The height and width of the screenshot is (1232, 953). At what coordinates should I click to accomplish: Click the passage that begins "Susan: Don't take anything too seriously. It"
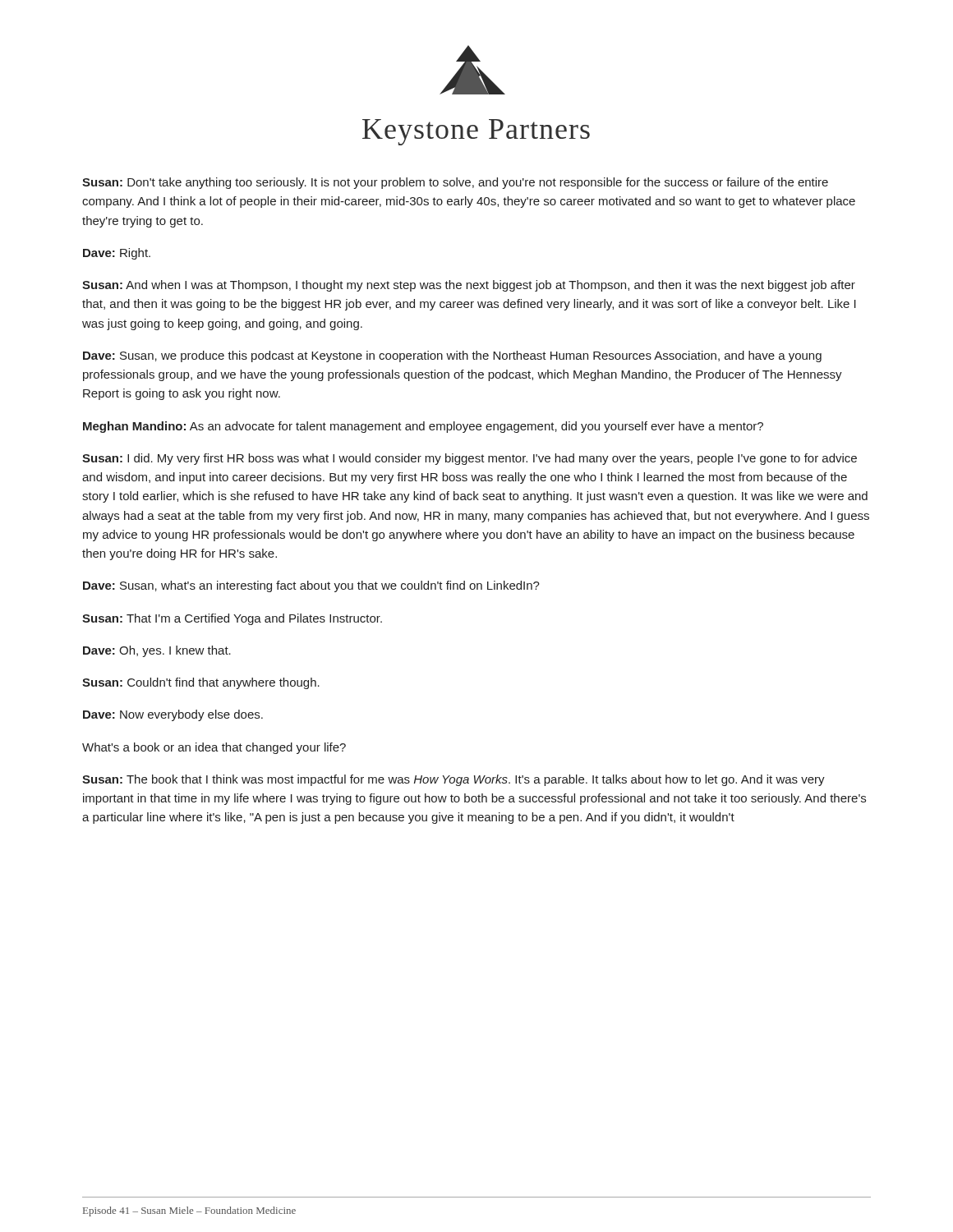(469, 201)
